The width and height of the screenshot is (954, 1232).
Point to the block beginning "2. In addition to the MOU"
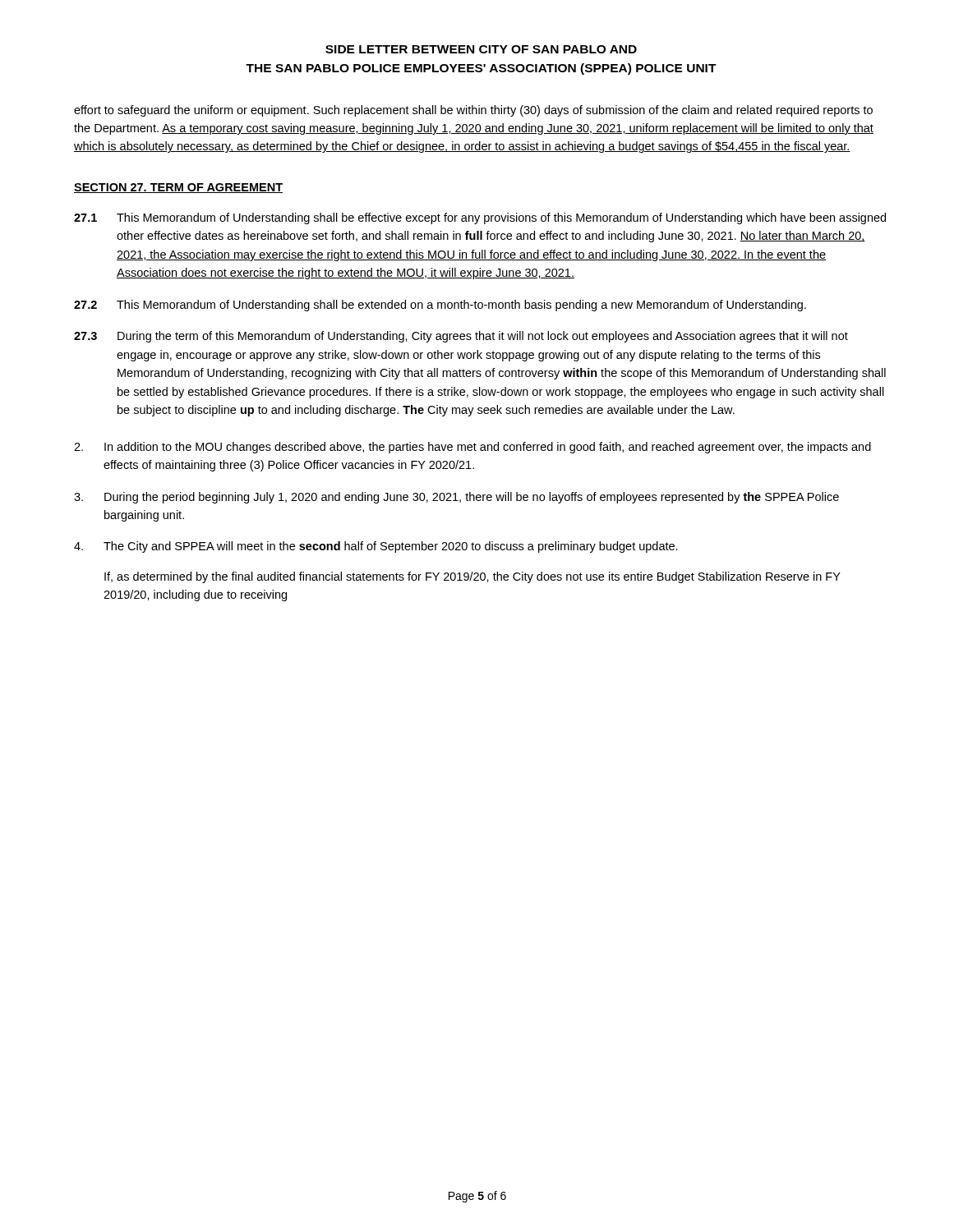click(481, 456)
